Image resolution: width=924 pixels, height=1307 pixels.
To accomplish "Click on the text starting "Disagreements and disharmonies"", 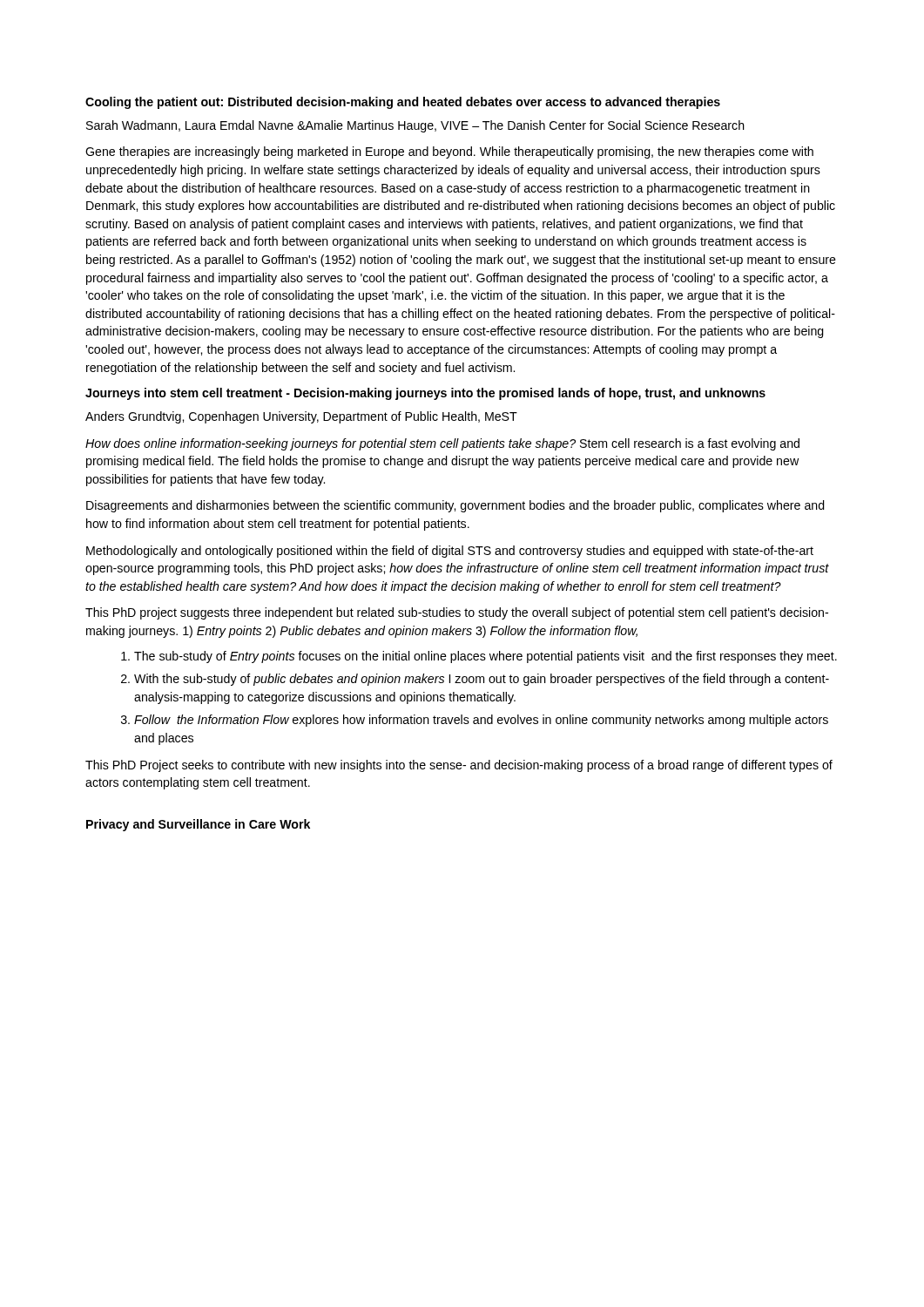I will coord(455,515).
